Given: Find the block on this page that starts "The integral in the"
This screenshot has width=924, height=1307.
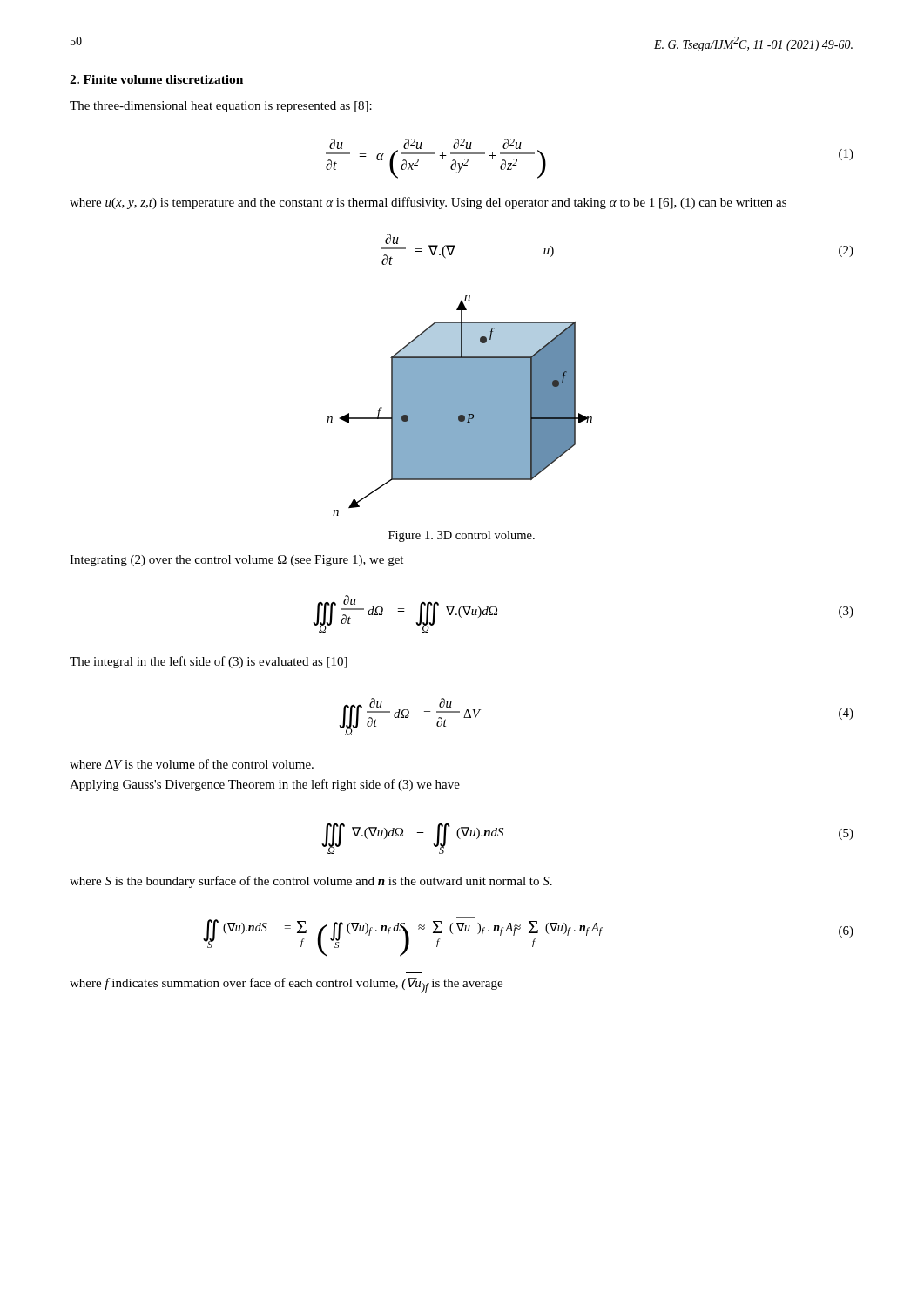Looking at the screenshot, I should (209, 662).
